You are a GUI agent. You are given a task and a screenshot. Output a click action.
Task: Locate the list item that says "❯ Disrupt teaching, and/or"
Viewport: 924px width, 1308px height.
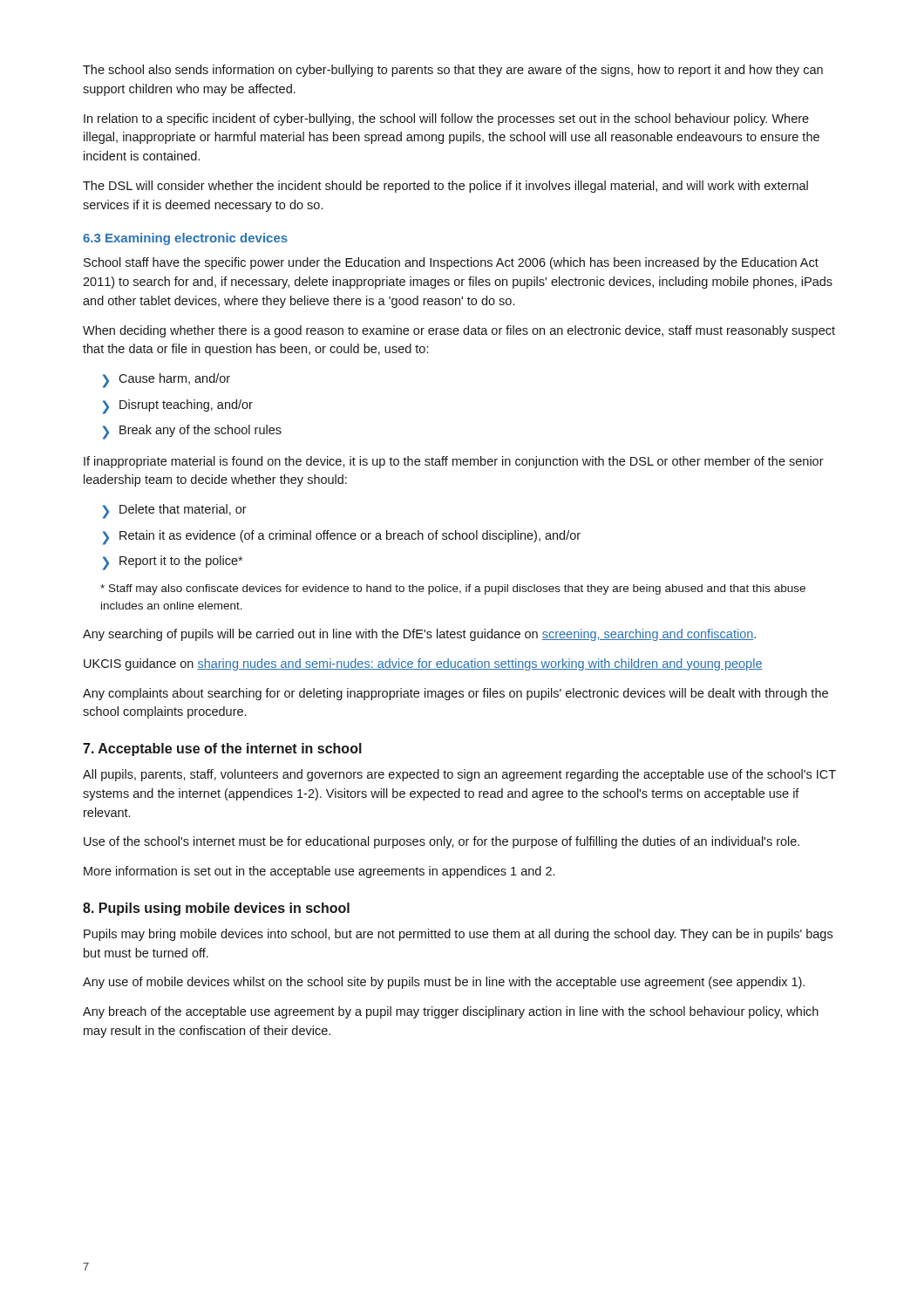pos(176,406)
